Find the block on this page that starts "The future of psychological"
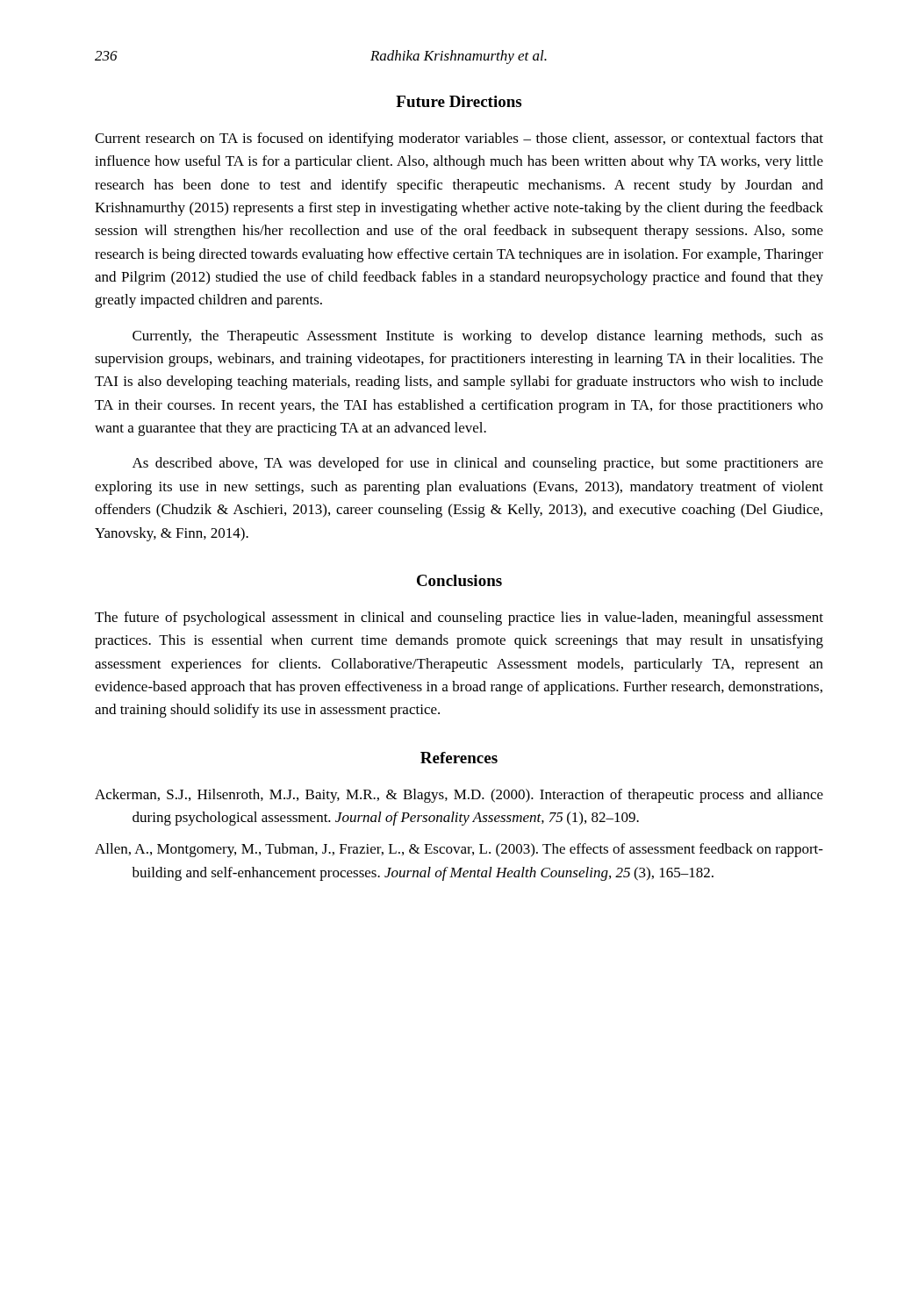 459,664
